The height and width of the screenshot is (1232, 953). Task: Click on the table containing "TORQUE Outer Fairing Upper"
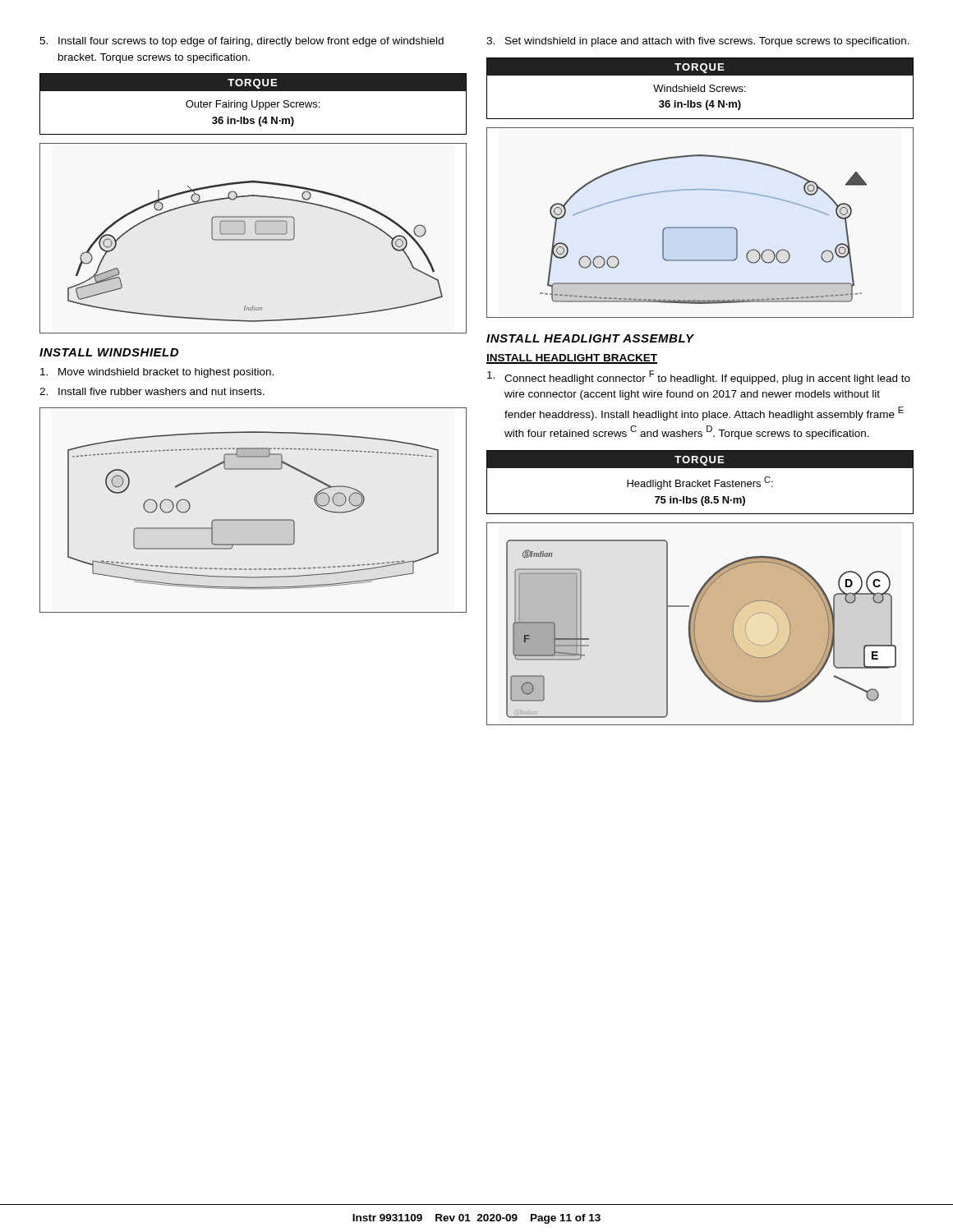pos(253,104)
